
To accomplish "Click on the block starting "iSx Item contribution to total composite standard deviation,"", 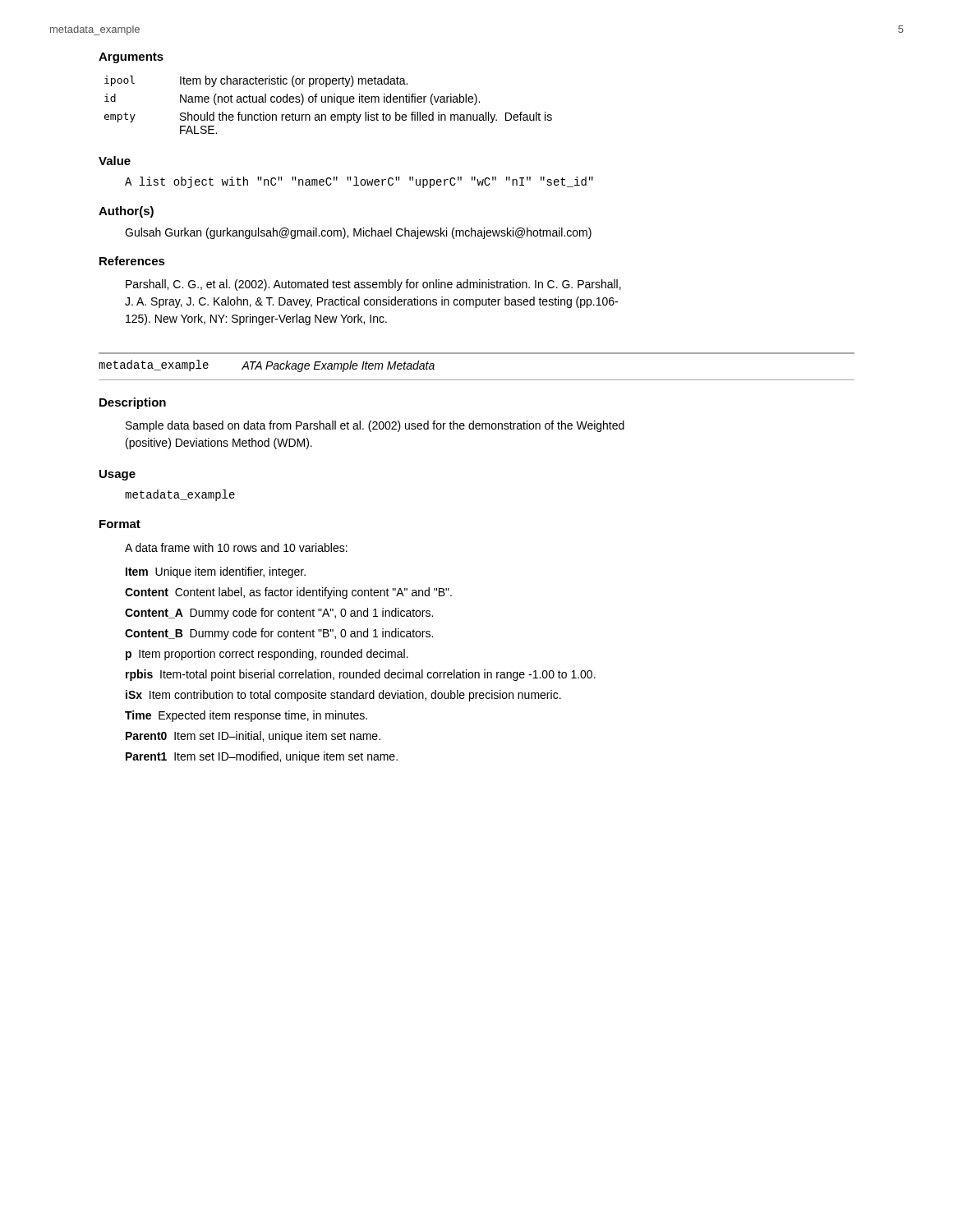I will point(343,695).
